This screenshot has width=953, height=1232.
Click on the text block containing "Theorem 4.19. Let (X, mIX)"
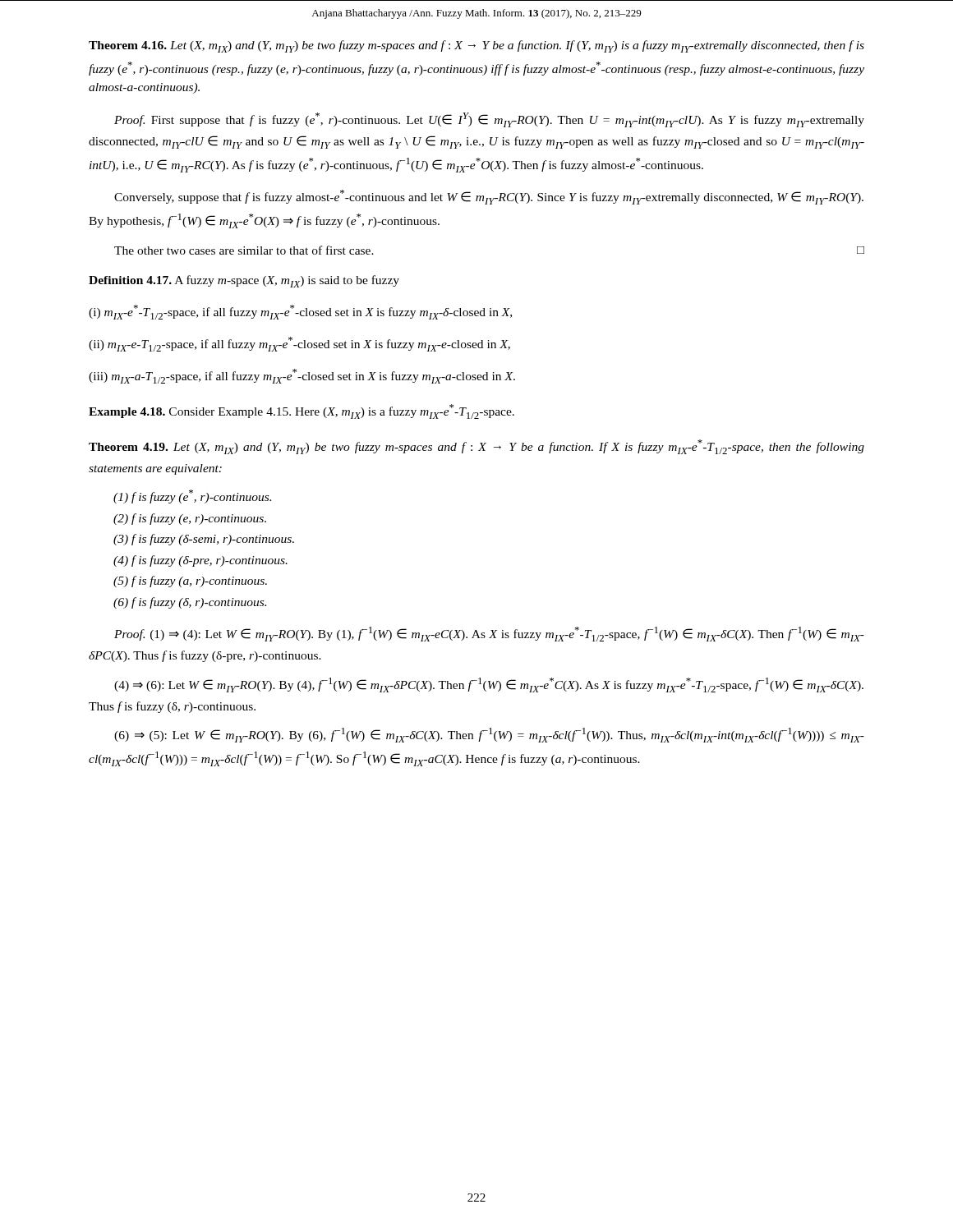point(476,447)
